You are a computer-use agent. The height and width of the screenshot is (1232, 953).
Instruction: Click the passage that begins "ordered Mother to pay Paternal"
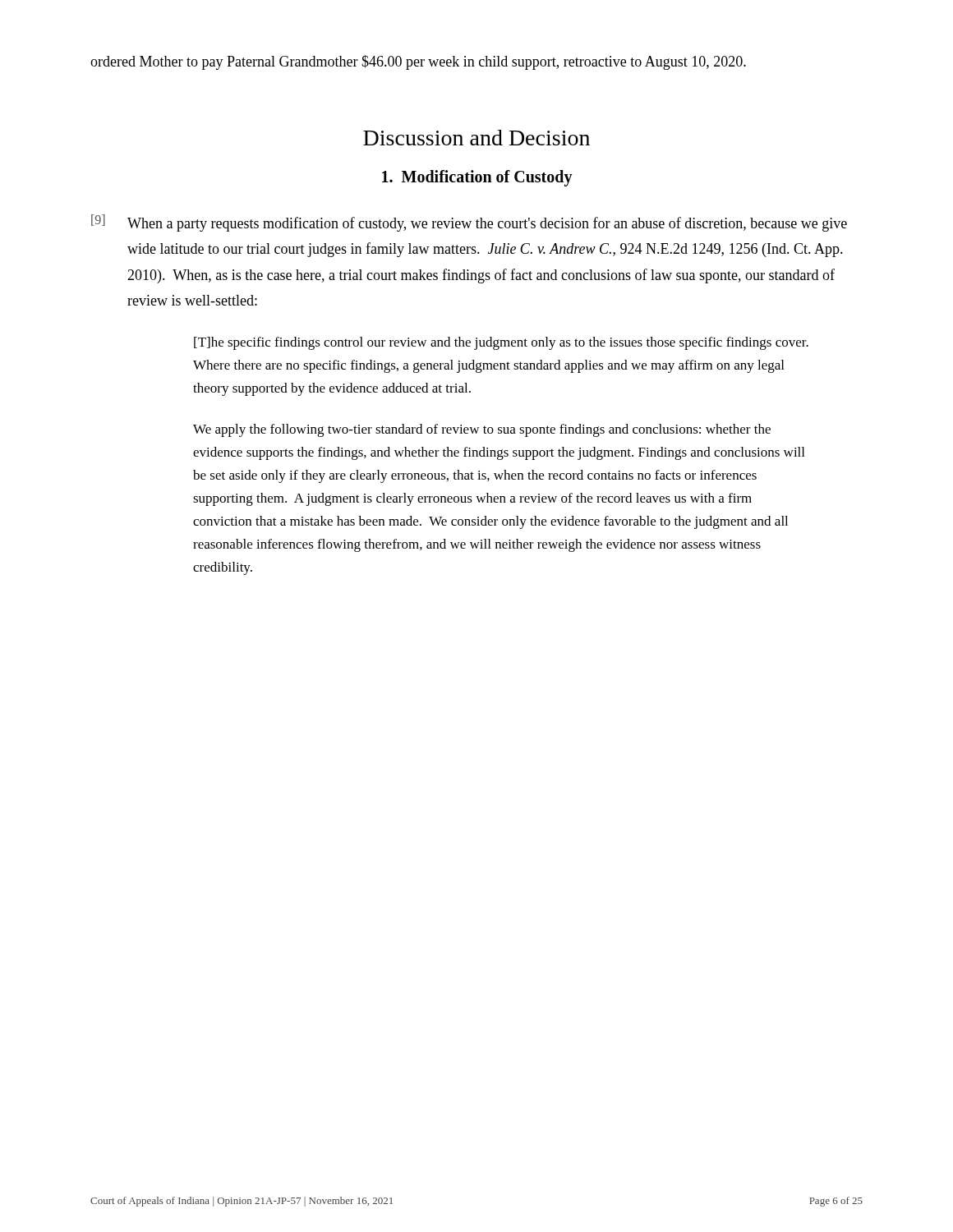click(419, 62)
